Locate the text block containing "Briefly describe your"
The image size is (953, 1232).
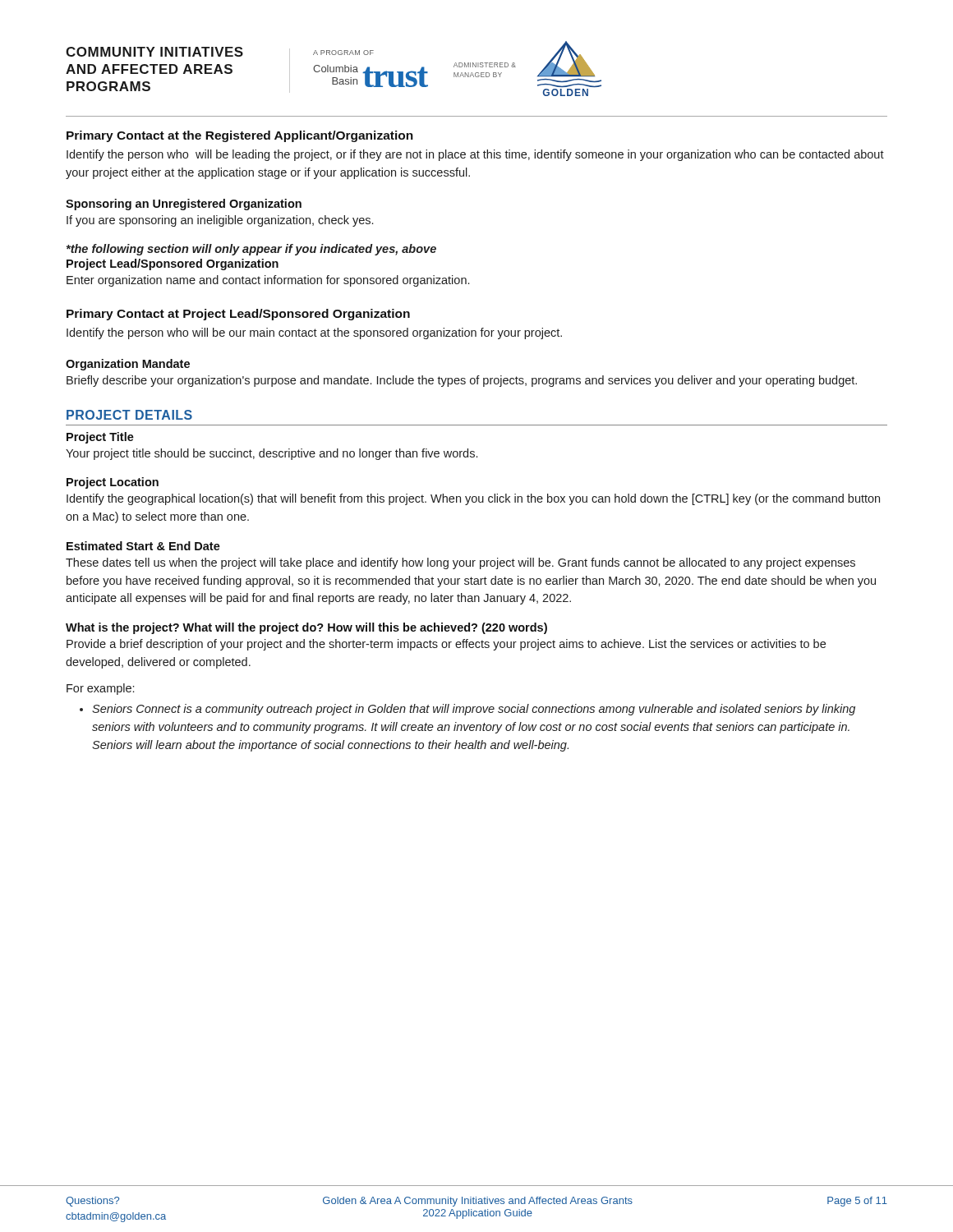(x=462, y=380)
